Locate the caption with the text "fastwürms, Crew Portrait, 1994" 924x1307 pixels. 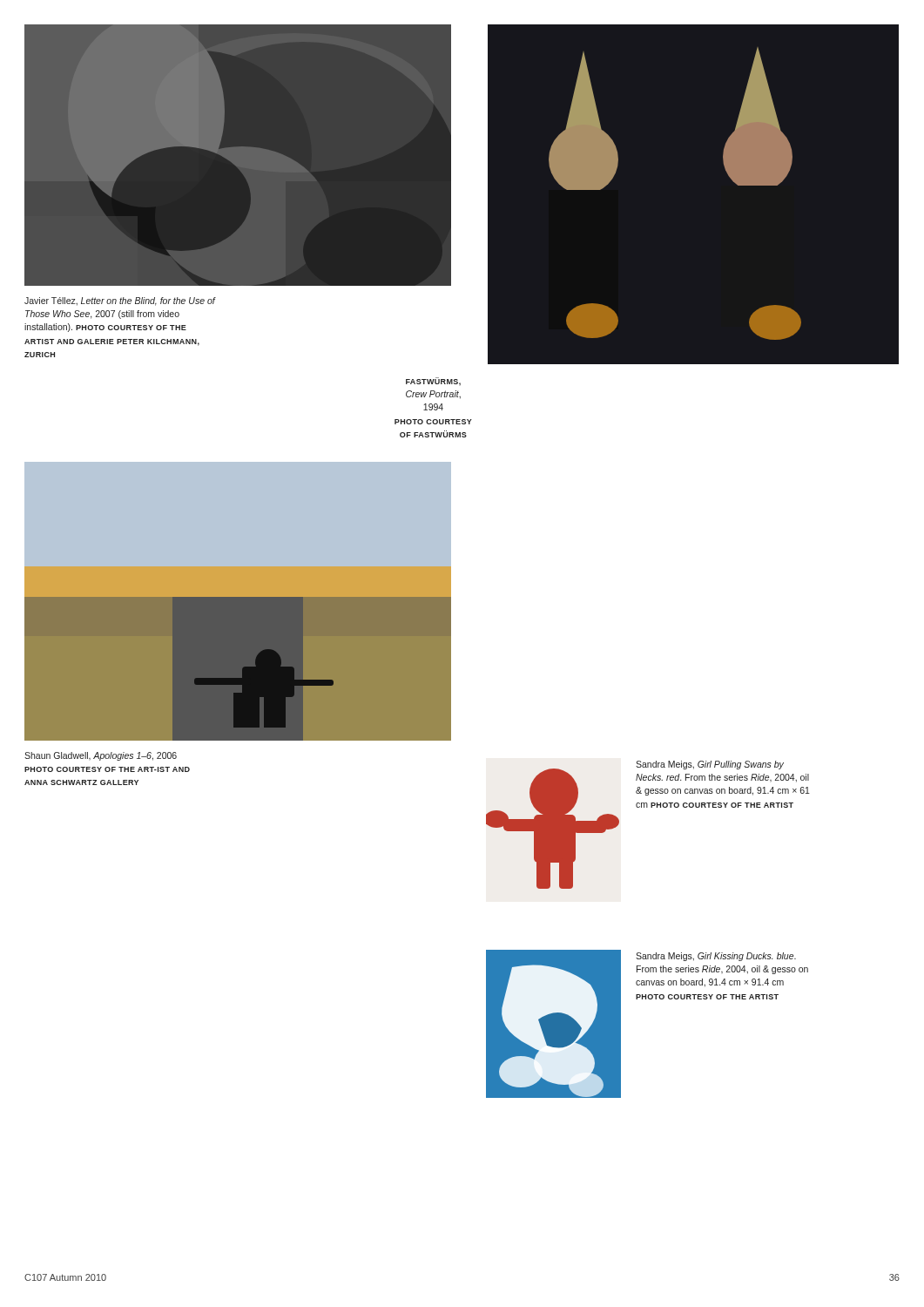[x=433, y=408]
